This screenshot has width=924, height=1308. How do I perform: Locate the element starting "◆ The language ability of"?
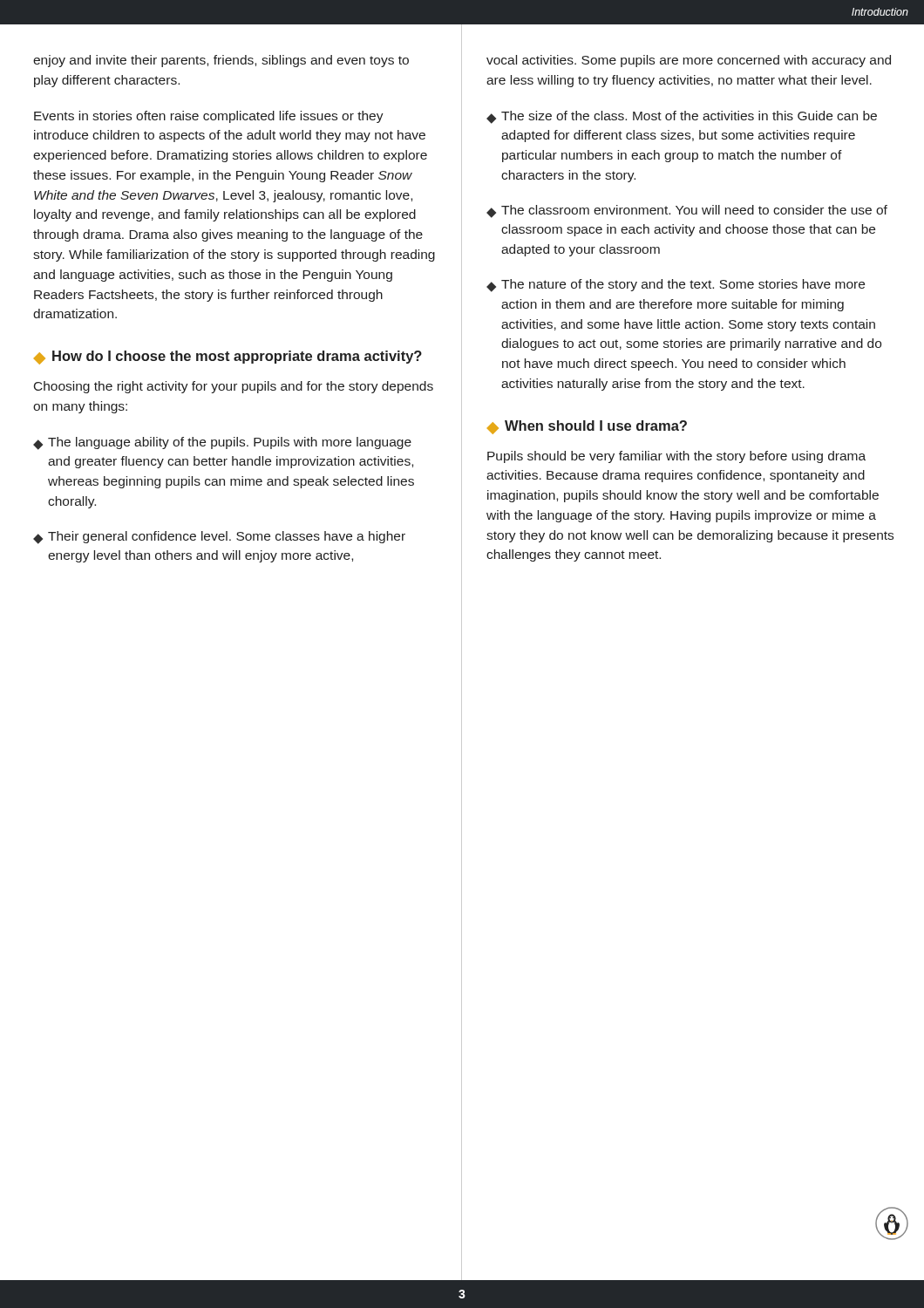pos(235,472)
